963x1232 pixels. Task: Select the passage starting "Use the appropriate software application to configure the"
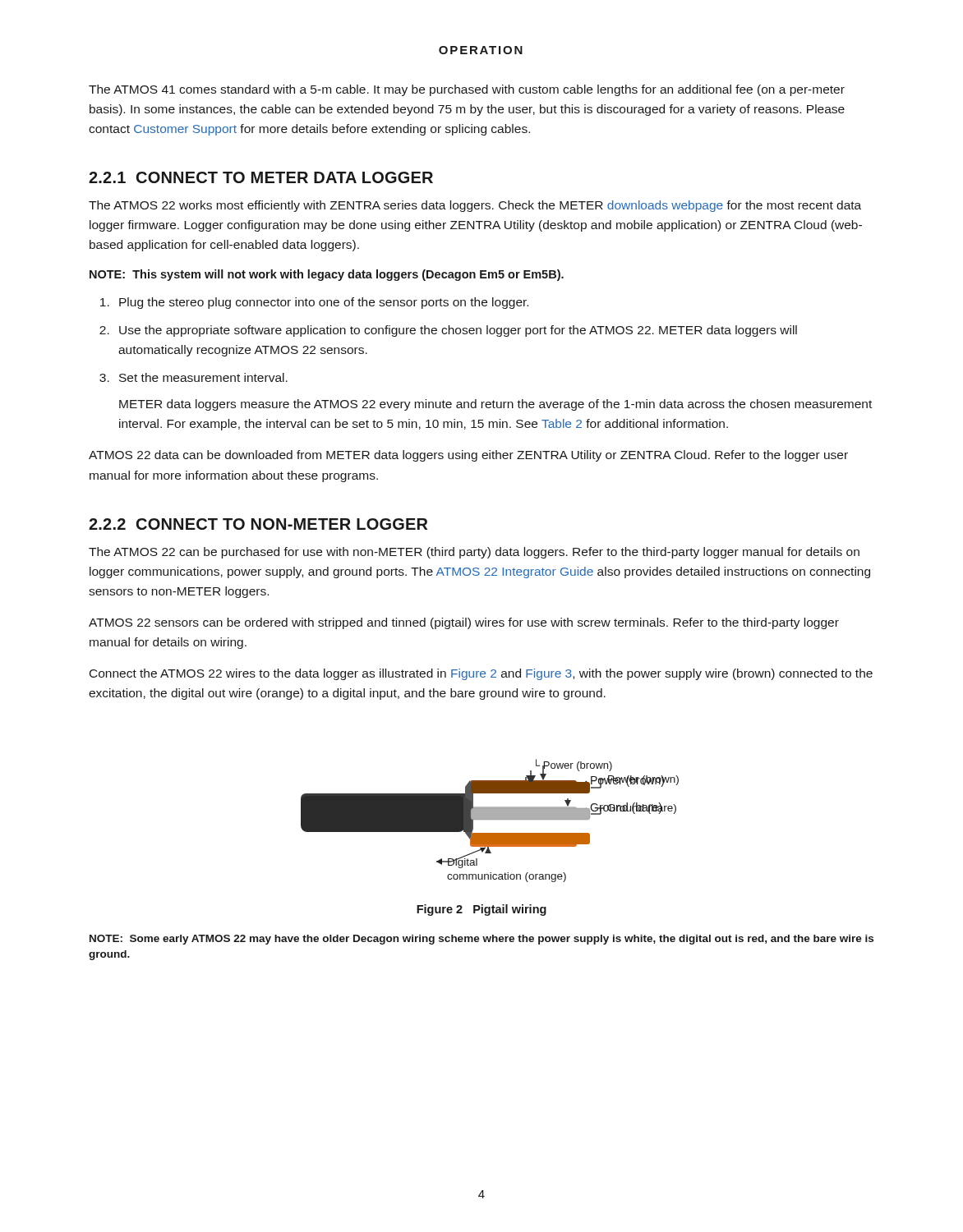click(458, 340)
